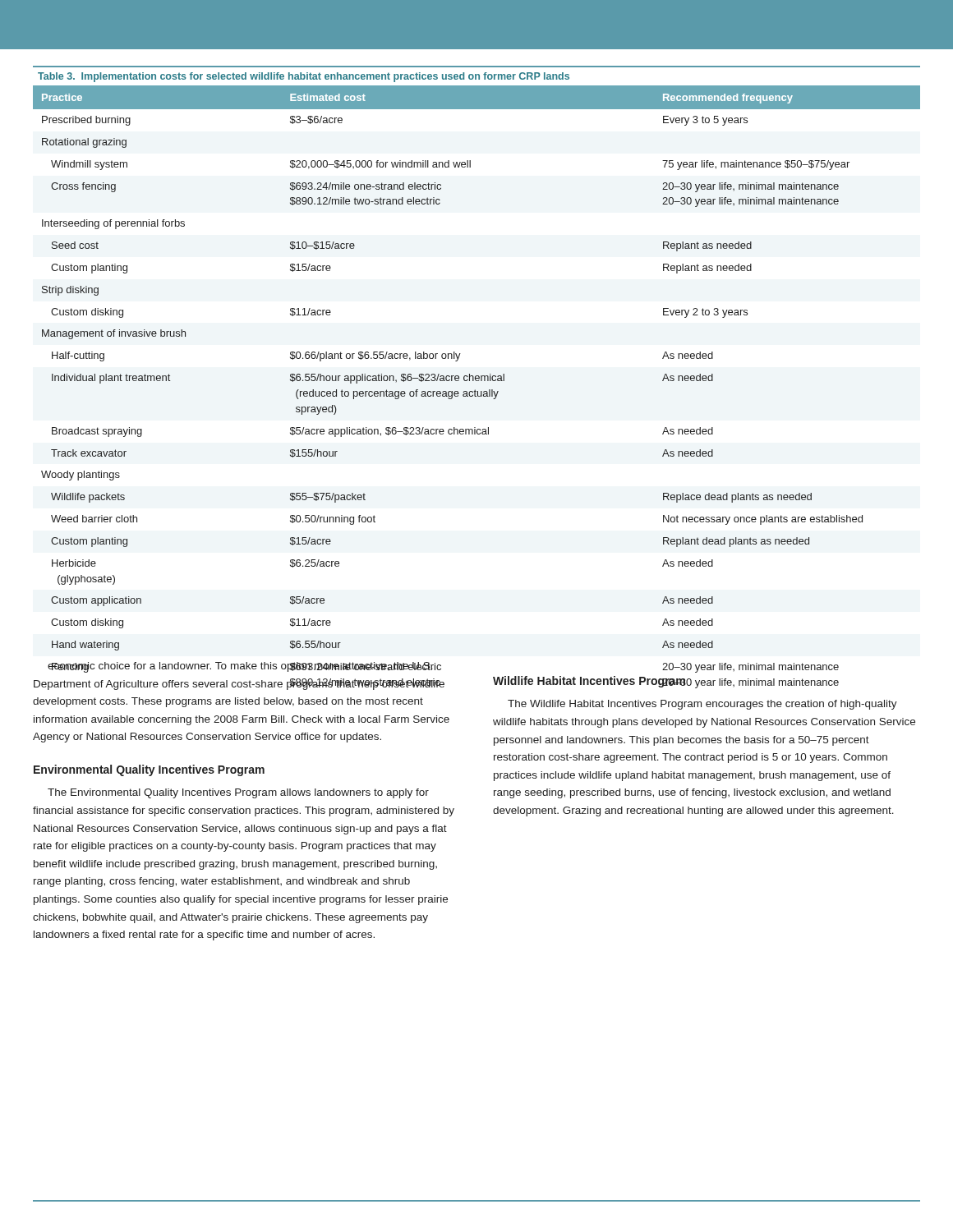Select the section header containing "Environmental Quality Incentives Program"
The image size is (953, 1232).
tap(149, 770)
